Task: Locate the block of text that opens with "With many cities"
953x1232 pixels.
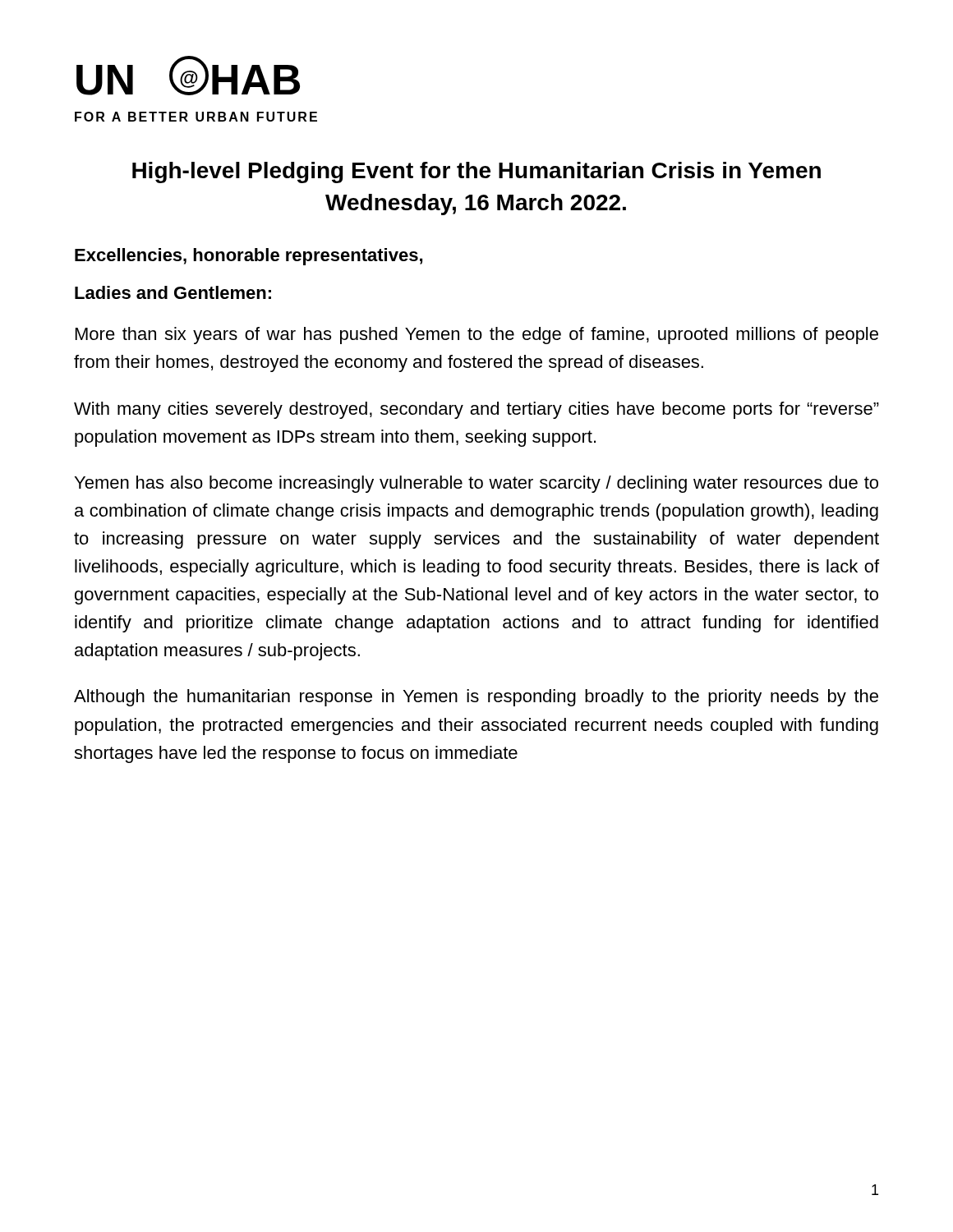Action: coord(476,422)
